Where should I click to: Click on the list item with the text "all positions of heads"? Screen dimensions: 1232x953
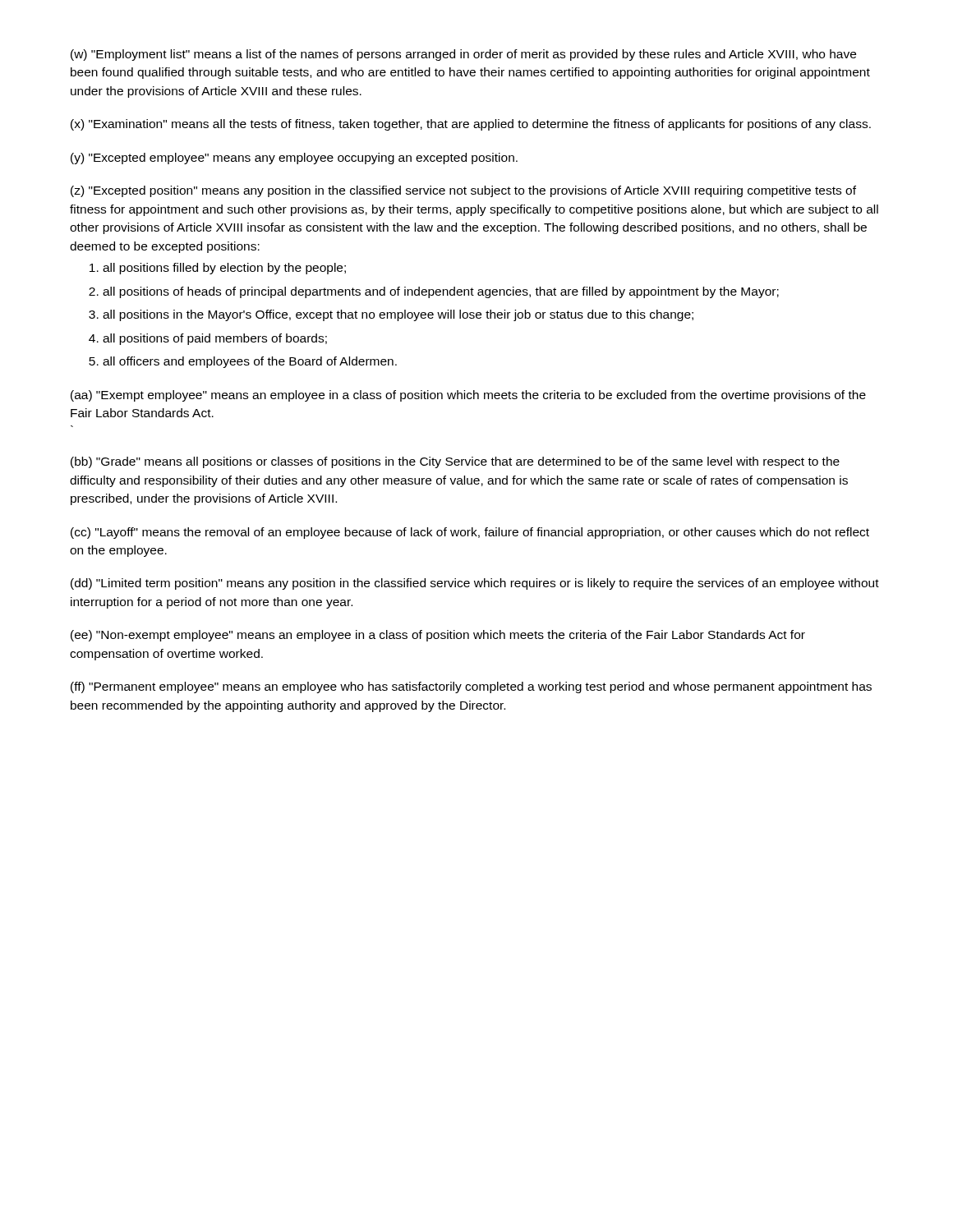click(x=441, y=291)
